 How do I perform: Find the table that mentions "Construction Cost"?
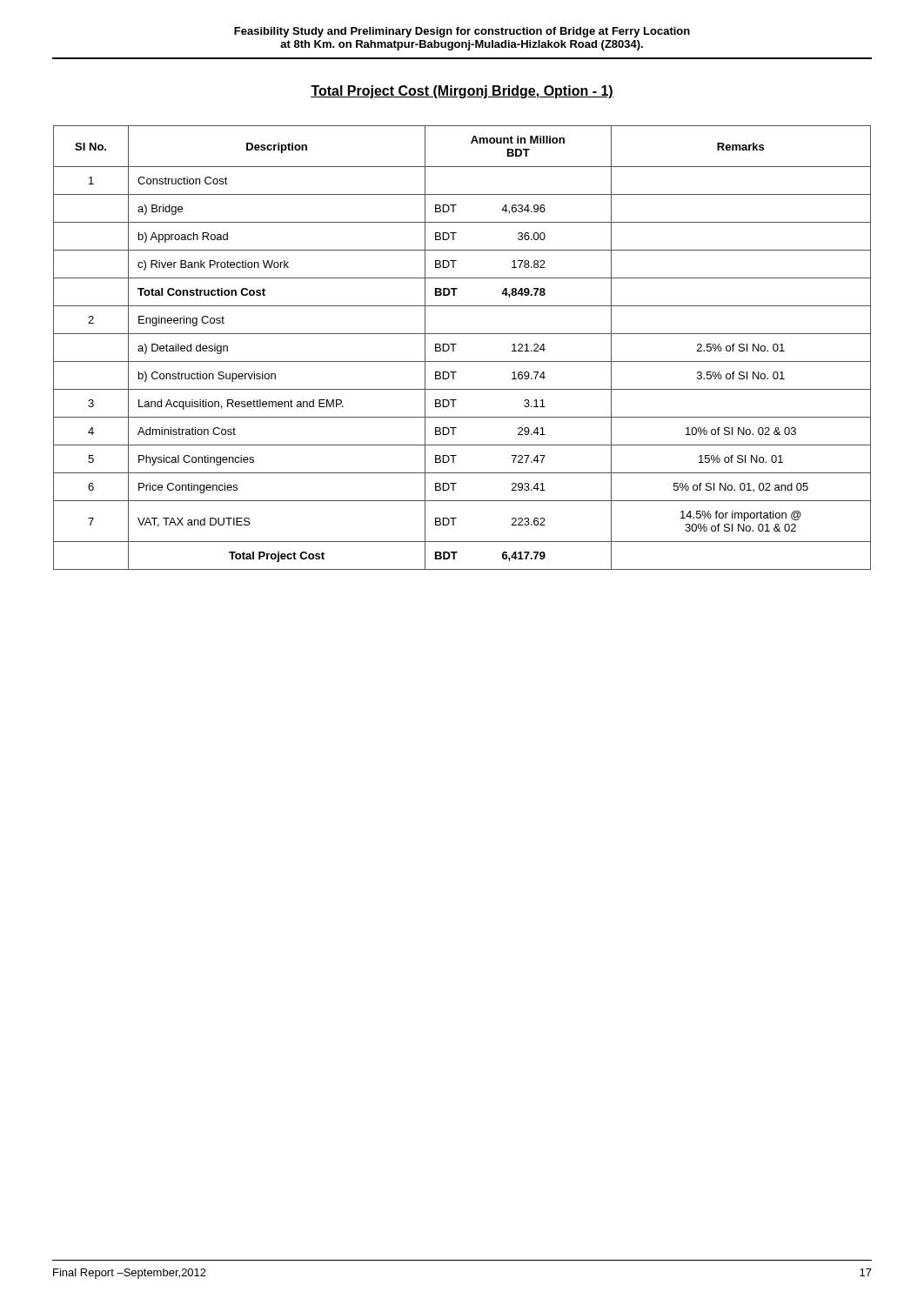(462, 348)
